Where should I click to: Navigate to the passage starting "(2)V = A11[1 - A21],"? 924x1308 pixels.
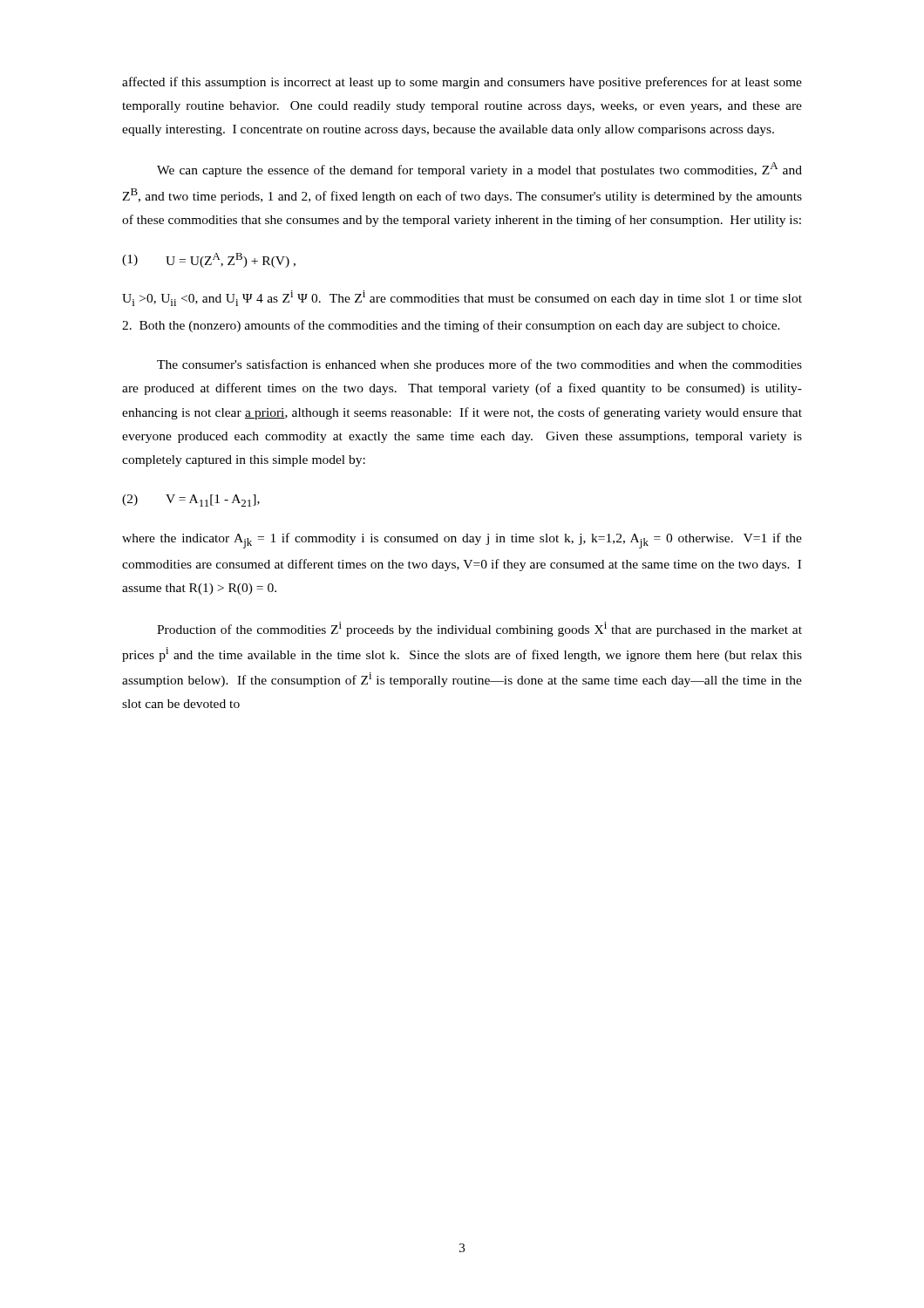[191, 500]
